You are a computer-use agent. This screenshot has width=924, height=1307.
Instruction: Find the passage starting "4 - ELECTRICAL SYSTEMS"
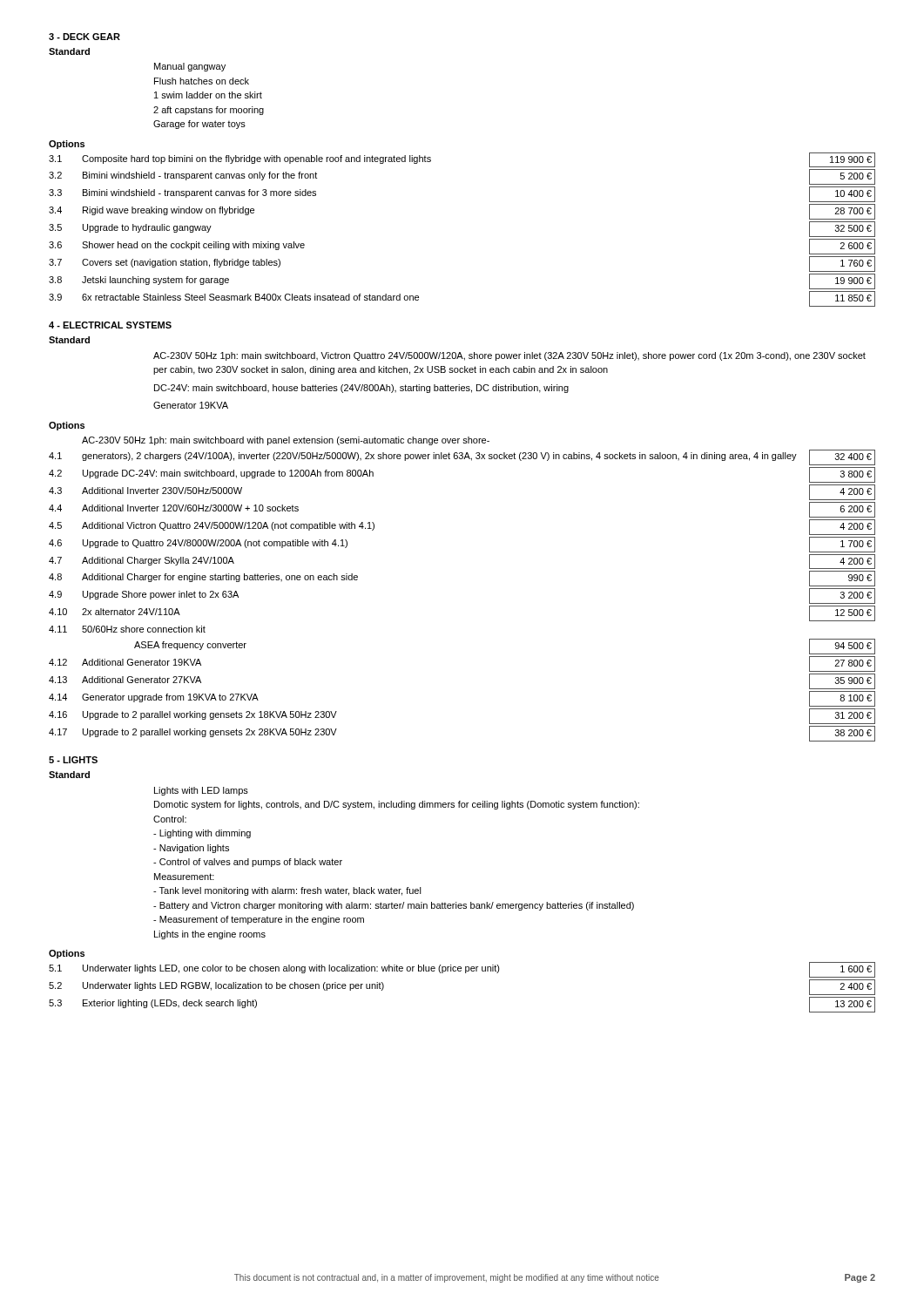click(110, 325)
